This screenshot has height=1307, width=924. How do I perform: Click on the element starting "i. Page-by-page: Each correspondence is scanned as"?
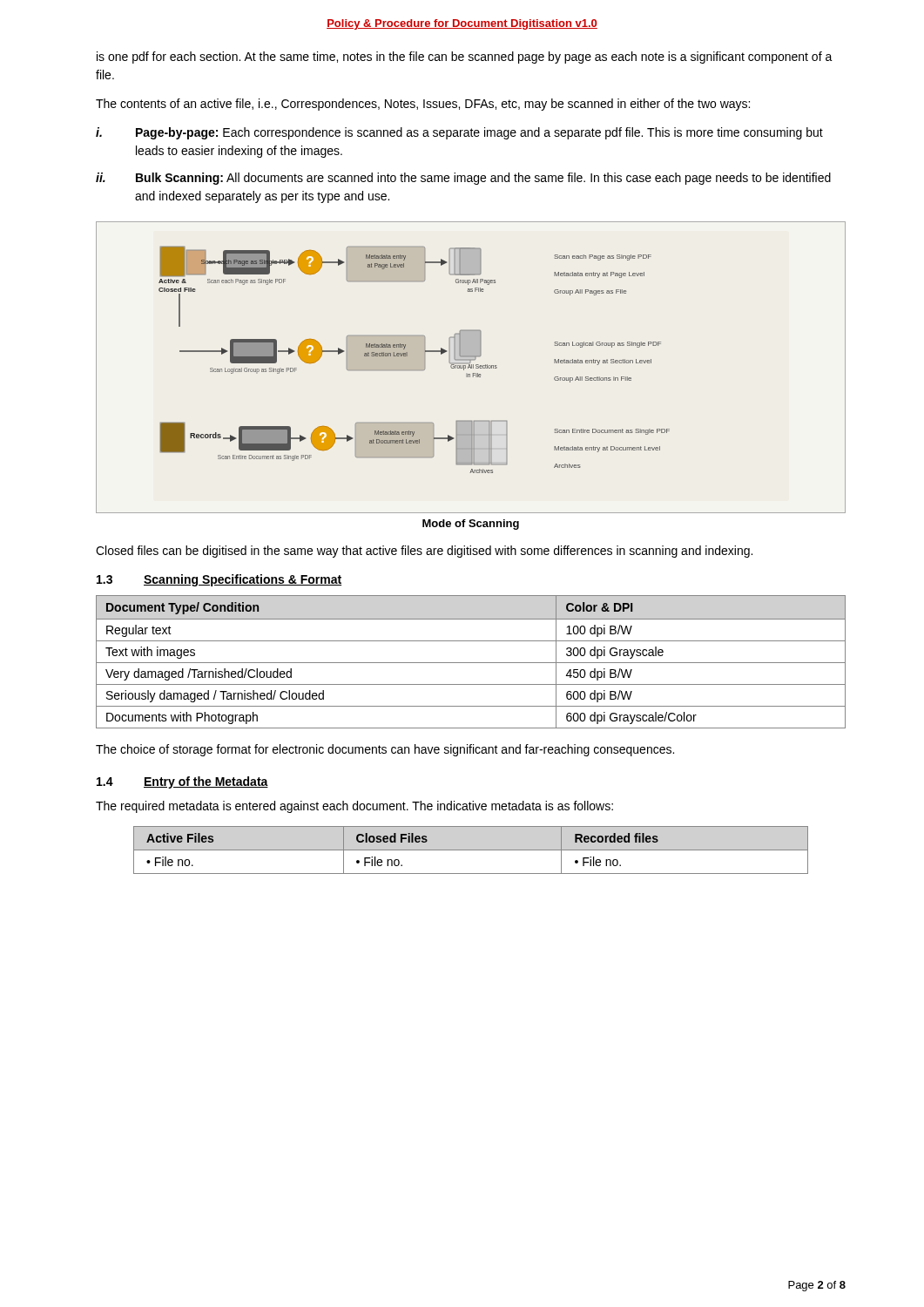pos(471,142)
